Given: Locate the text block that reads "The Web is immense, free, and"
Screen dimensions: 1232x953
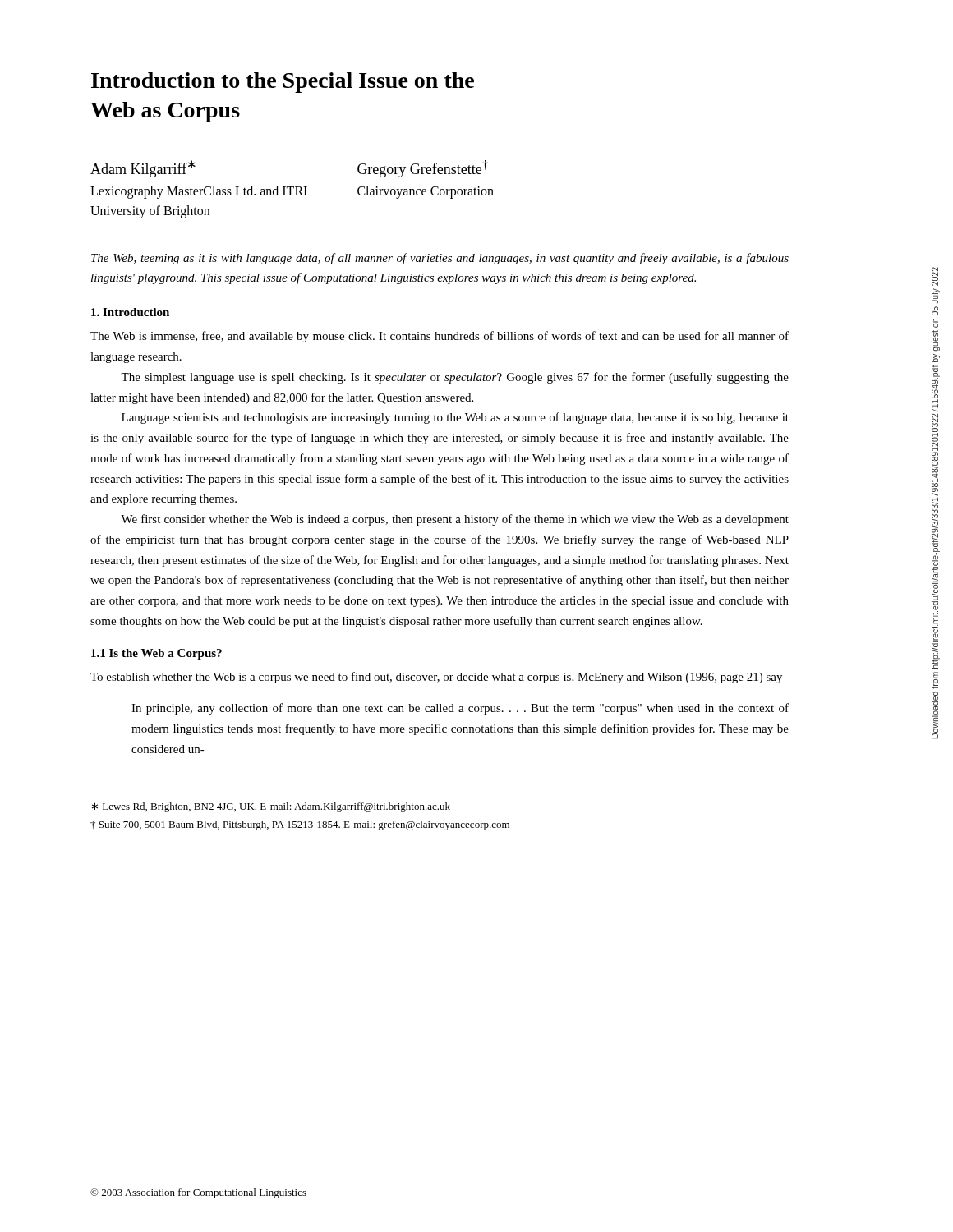Looking at the screenshot, I should click(x=440, y=479).
